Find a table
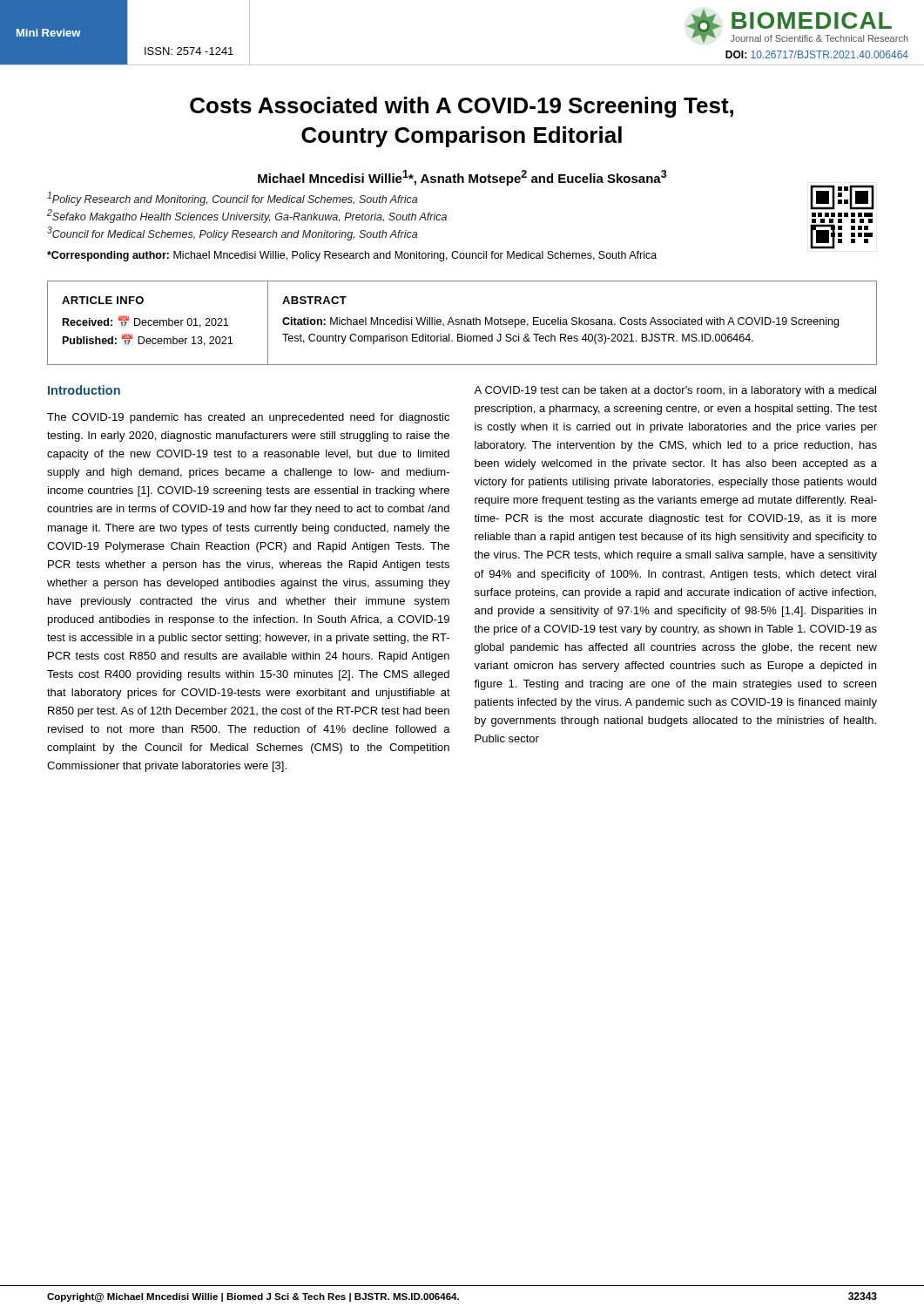Image resolution: width=924 pixels, height=1307 pixels. [462, 323]
